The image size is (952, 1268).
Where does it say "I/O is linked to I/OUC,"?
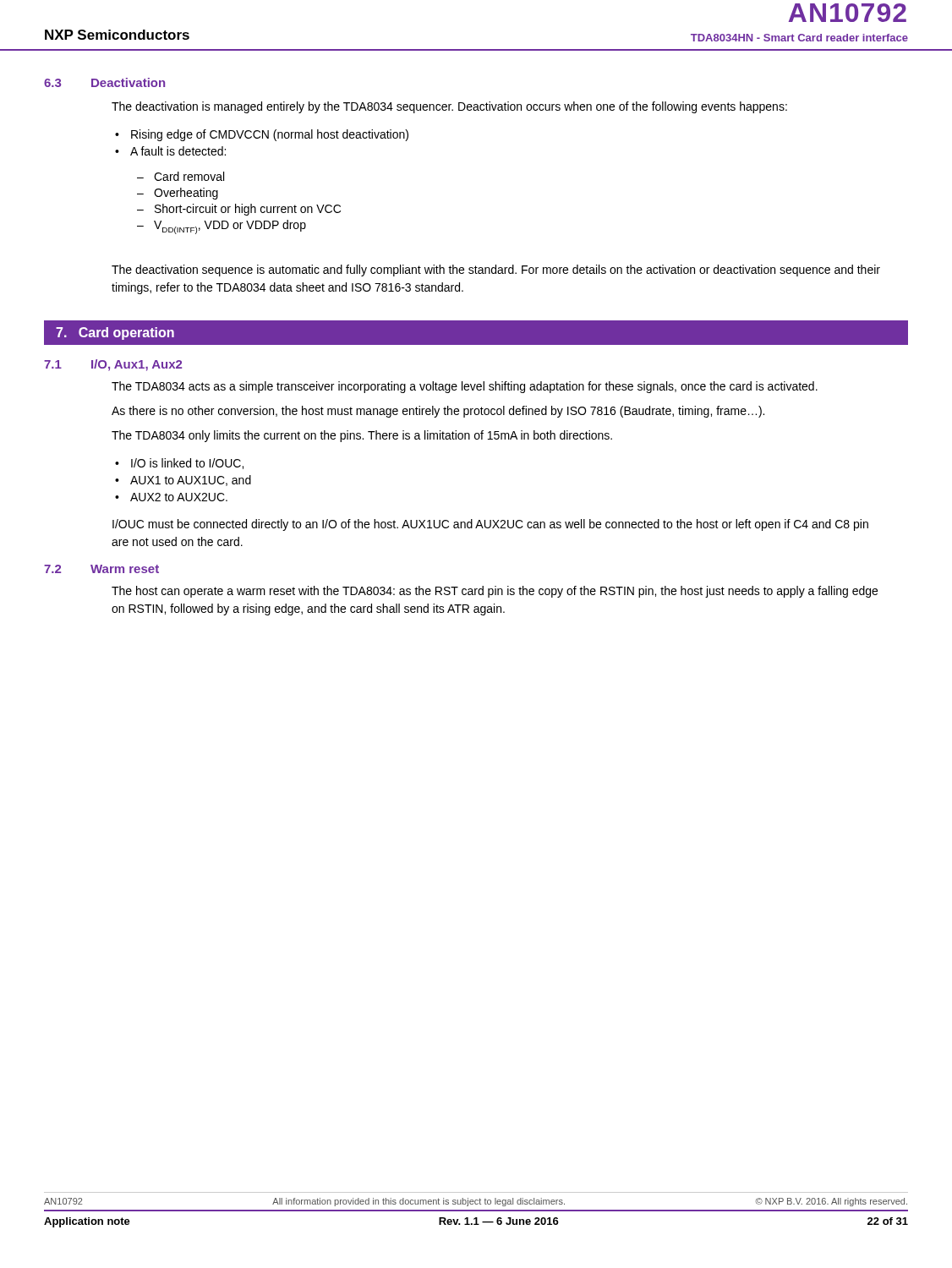click(187, 463)
